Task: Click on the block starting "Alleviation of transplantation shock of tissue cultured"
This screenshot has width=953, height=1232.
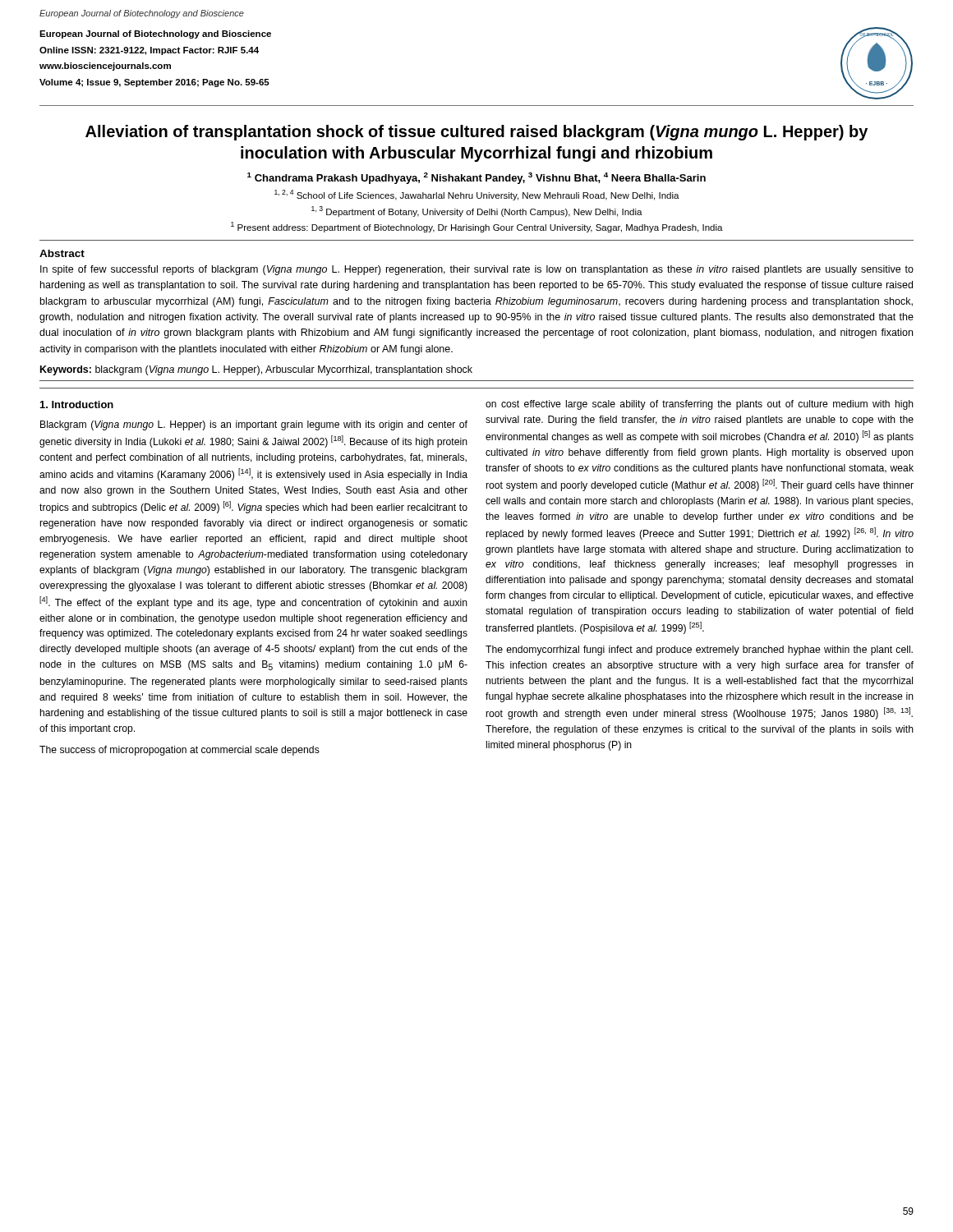Action: tap(476, 178)
